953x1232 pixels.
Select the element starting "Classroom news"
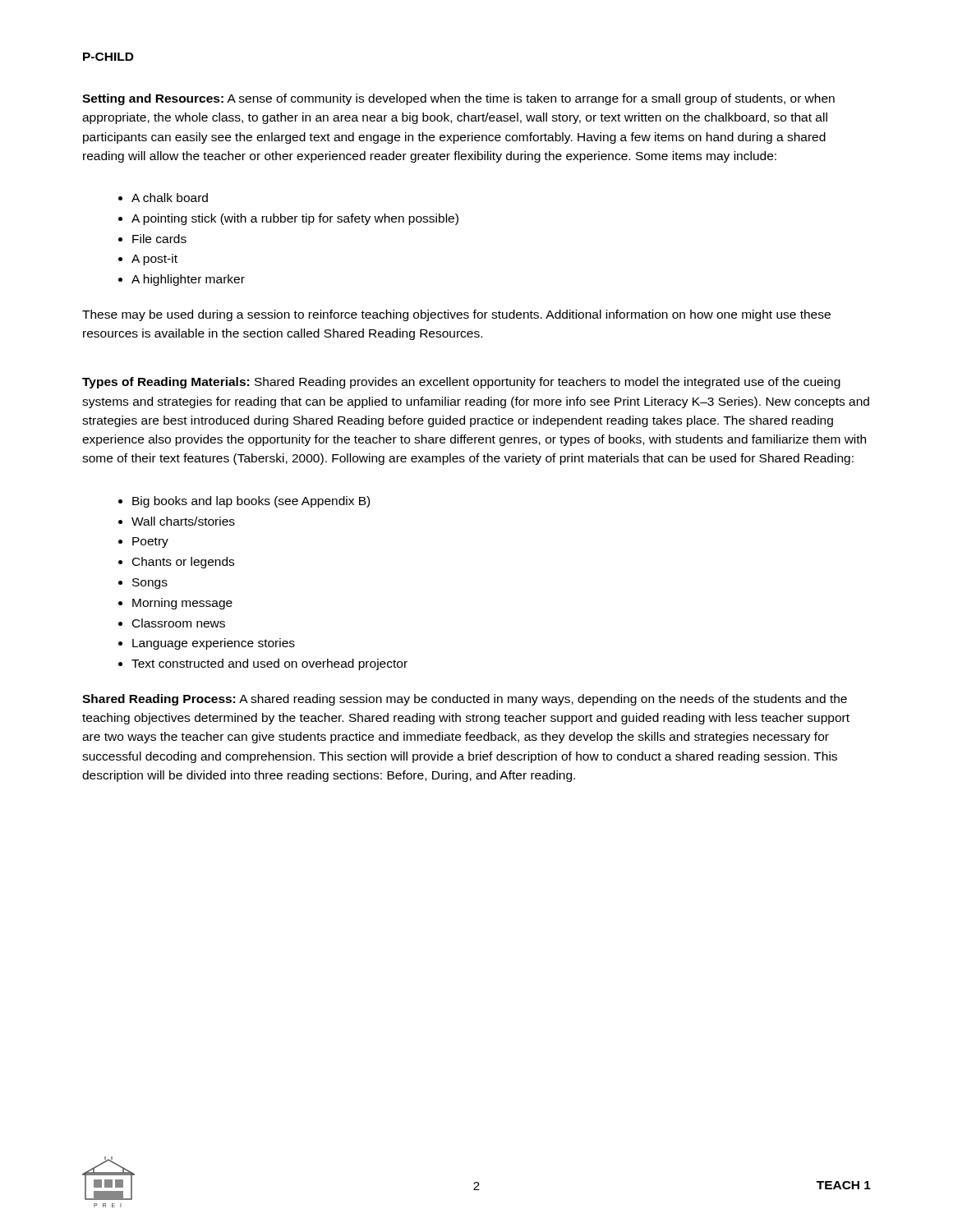178,623
